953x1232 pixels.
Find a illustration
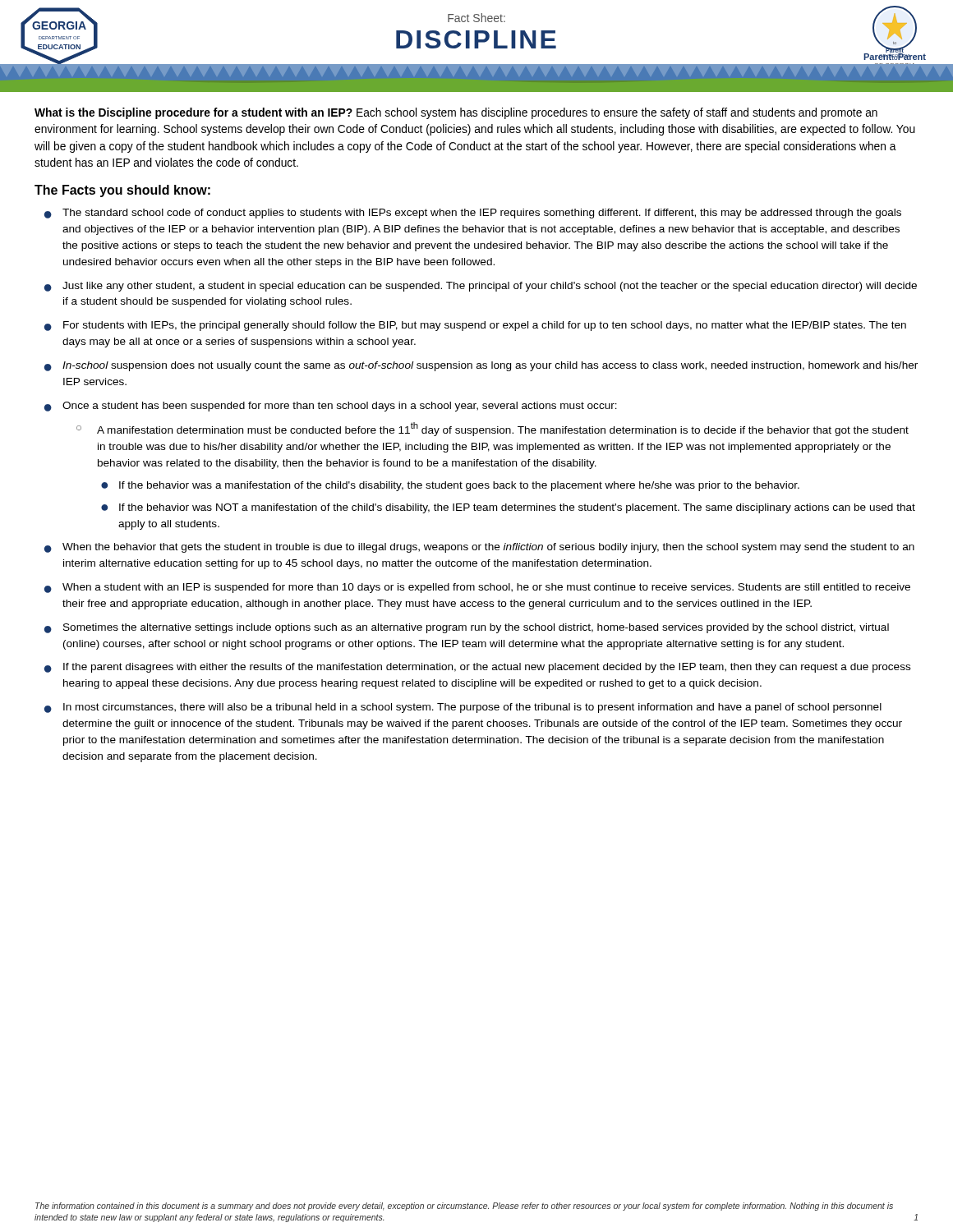[476, 78]
